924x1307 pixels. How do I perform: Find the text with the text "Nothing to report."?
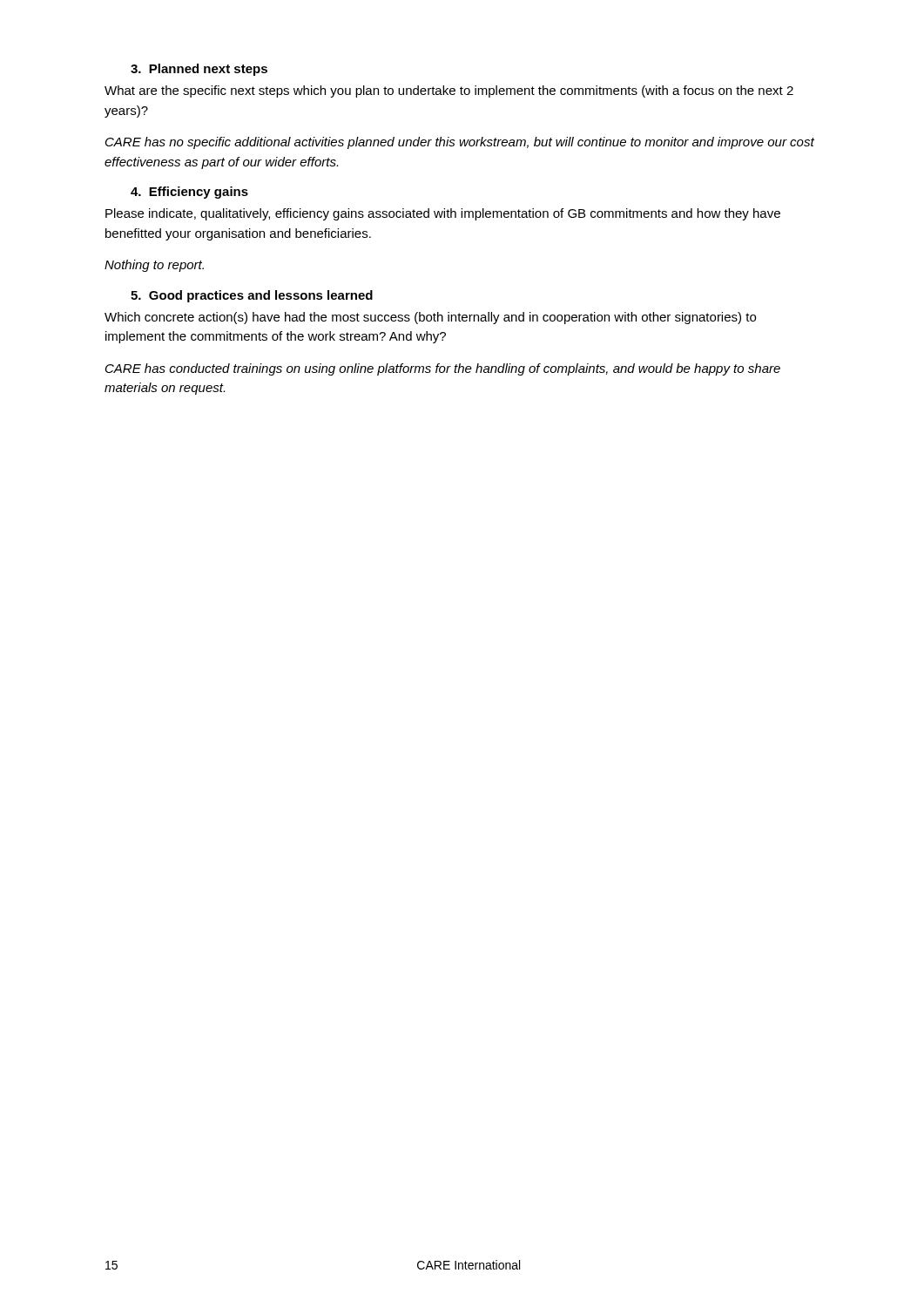click(x=155, y=264)
